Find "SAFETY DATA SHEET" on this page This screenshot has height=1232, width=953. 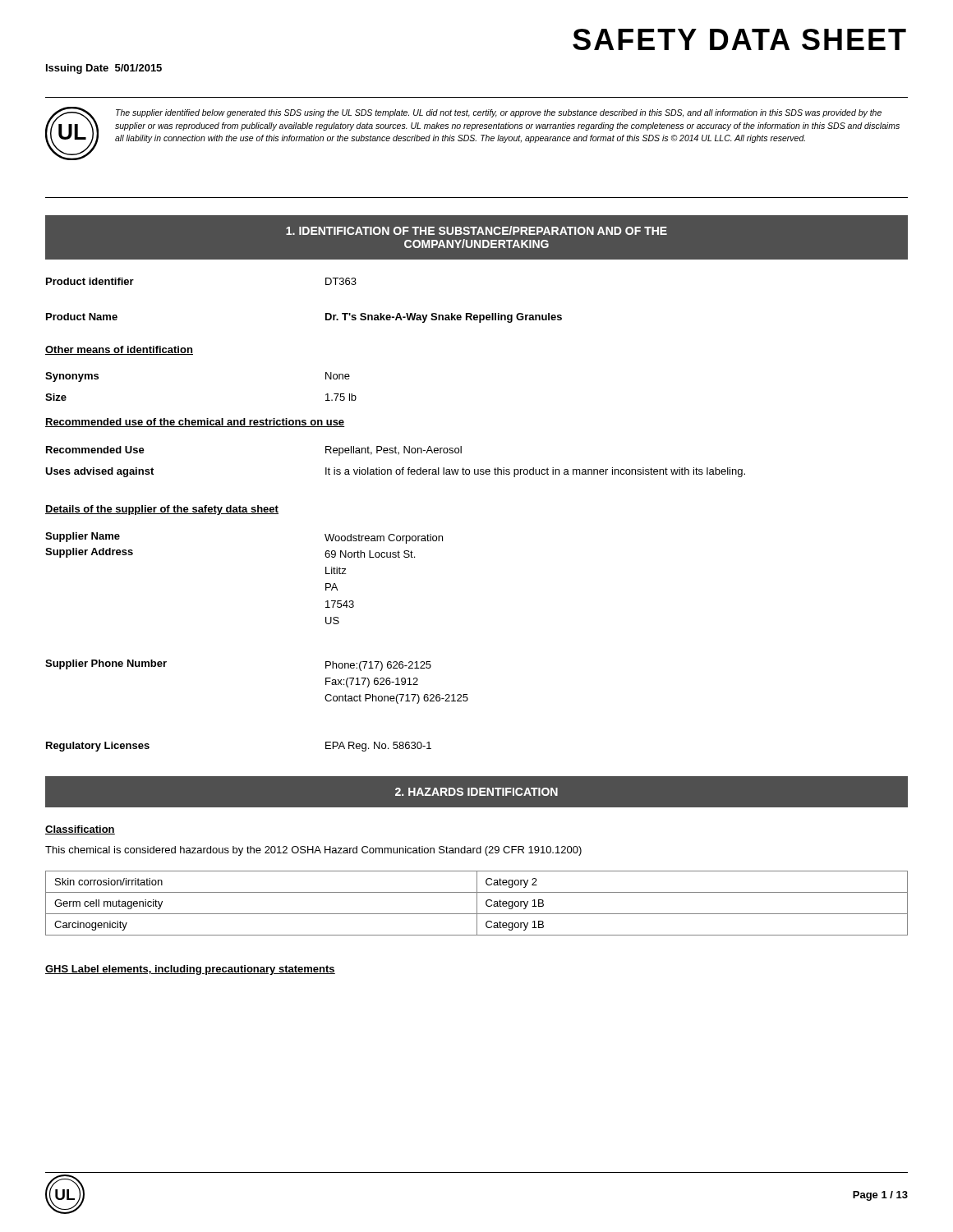(x=740, y=40)
